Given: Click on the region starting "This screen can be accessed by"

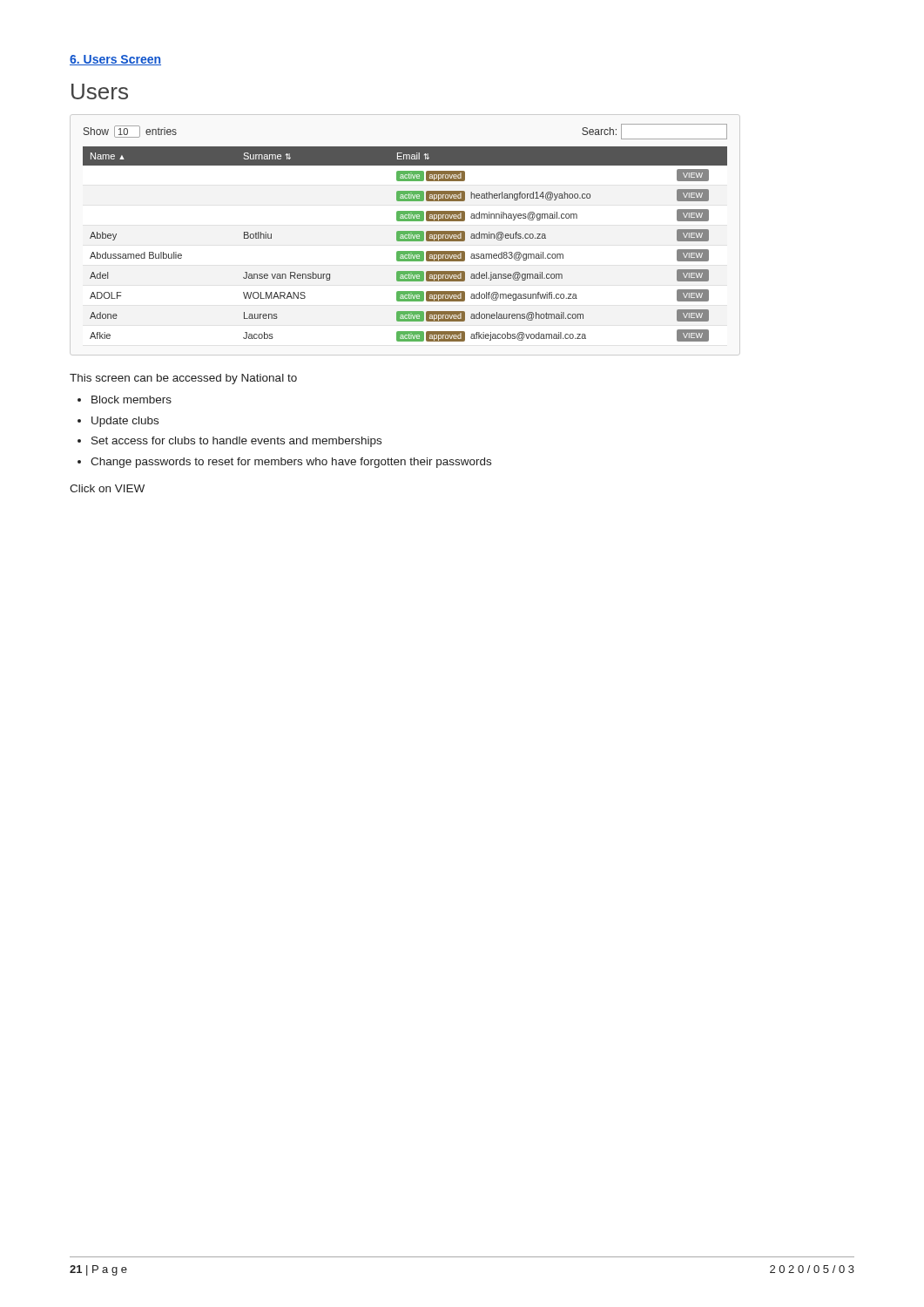Looking at the screenshot, I should (183, 378).
